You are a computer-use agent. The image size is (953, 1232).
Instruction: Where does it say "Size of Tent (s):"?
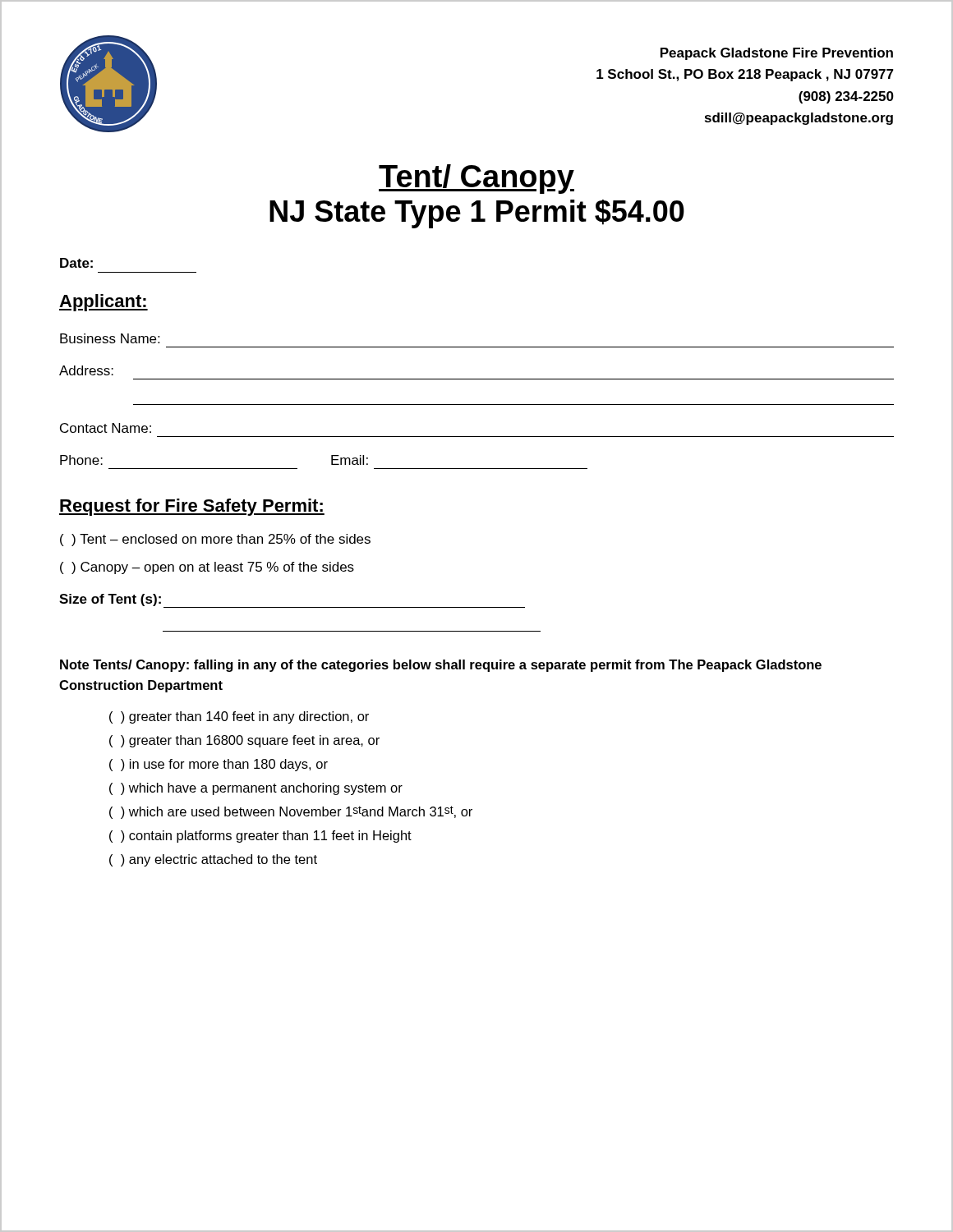300,611
